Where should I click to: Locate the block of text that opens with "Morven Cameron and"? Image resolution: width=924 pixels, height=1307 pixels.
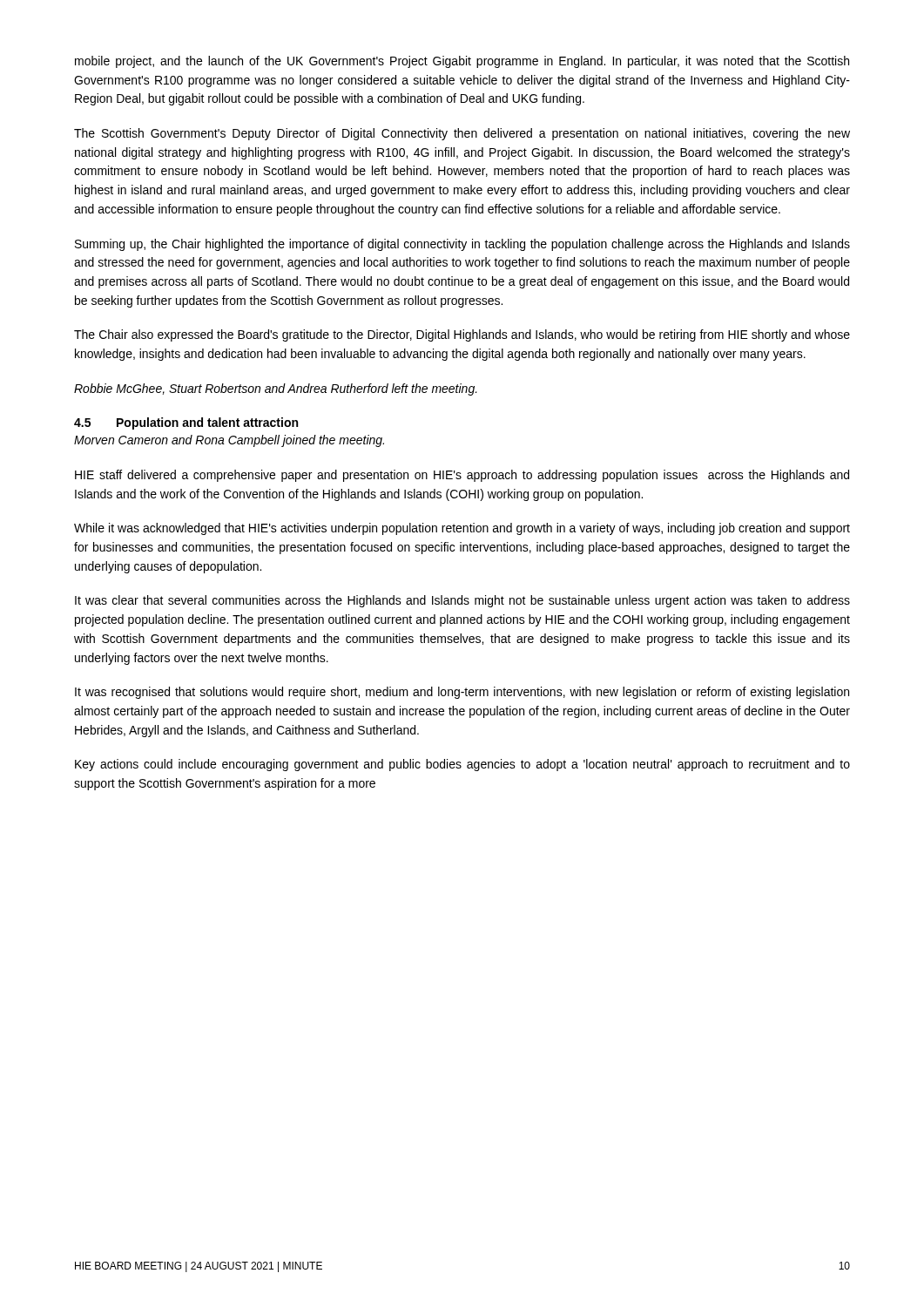coord(230,440)
